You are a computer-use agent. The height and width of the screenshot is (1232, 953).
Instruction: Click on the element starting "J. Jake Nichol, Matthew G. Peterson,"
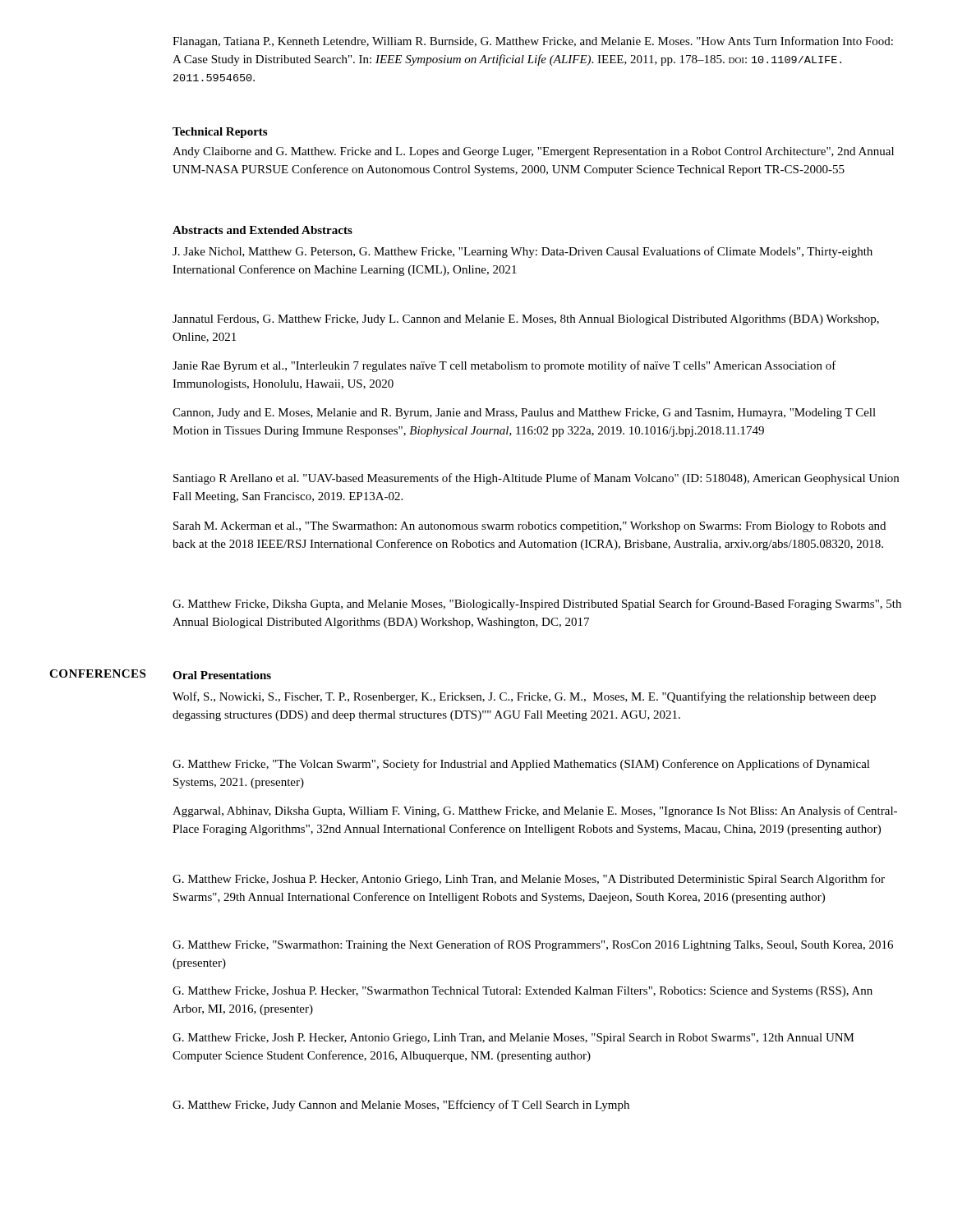[x=538, y=261]
